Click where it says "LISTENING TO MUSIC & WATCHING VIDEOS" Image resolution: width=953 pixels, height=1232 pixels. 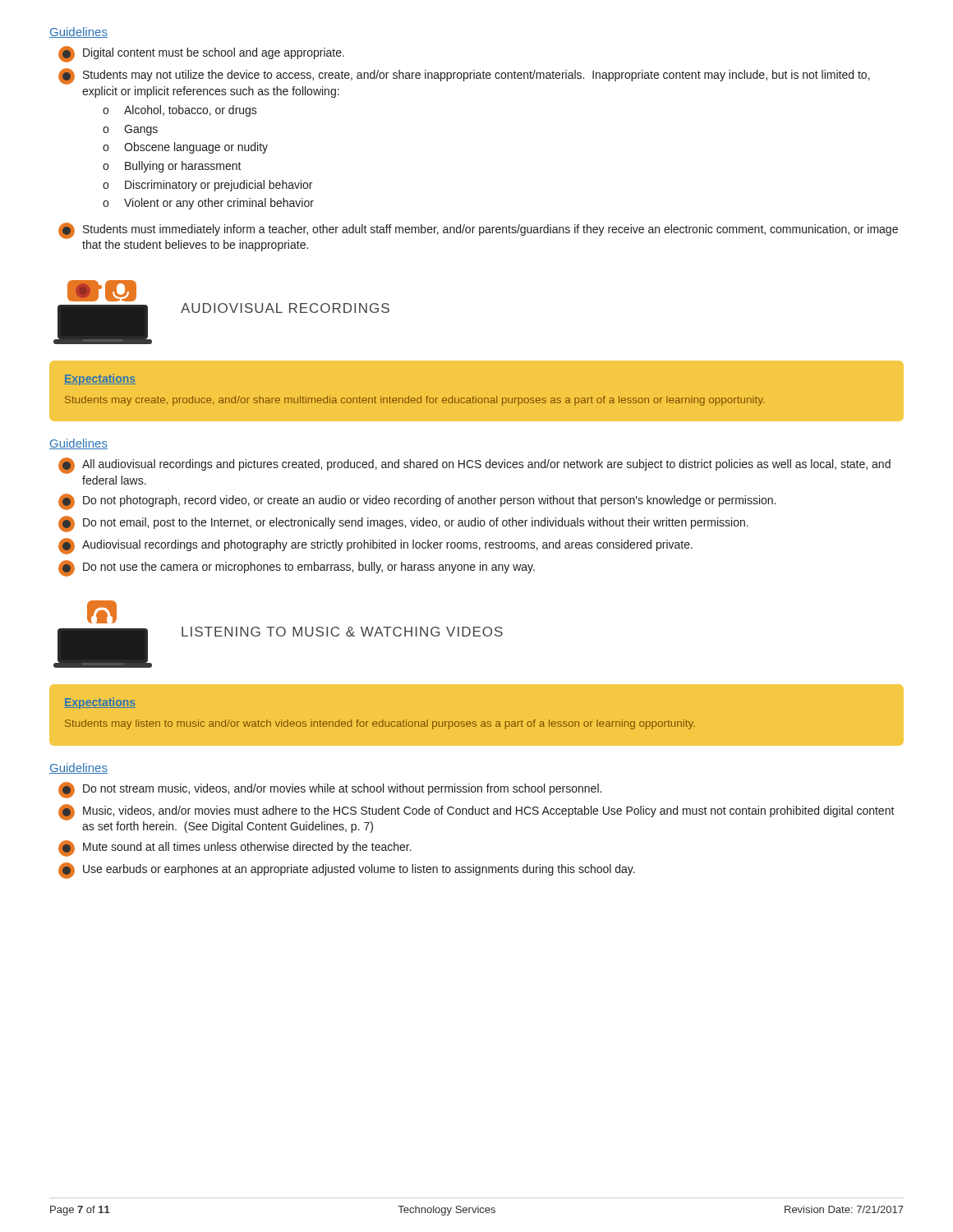click(342, 632)
